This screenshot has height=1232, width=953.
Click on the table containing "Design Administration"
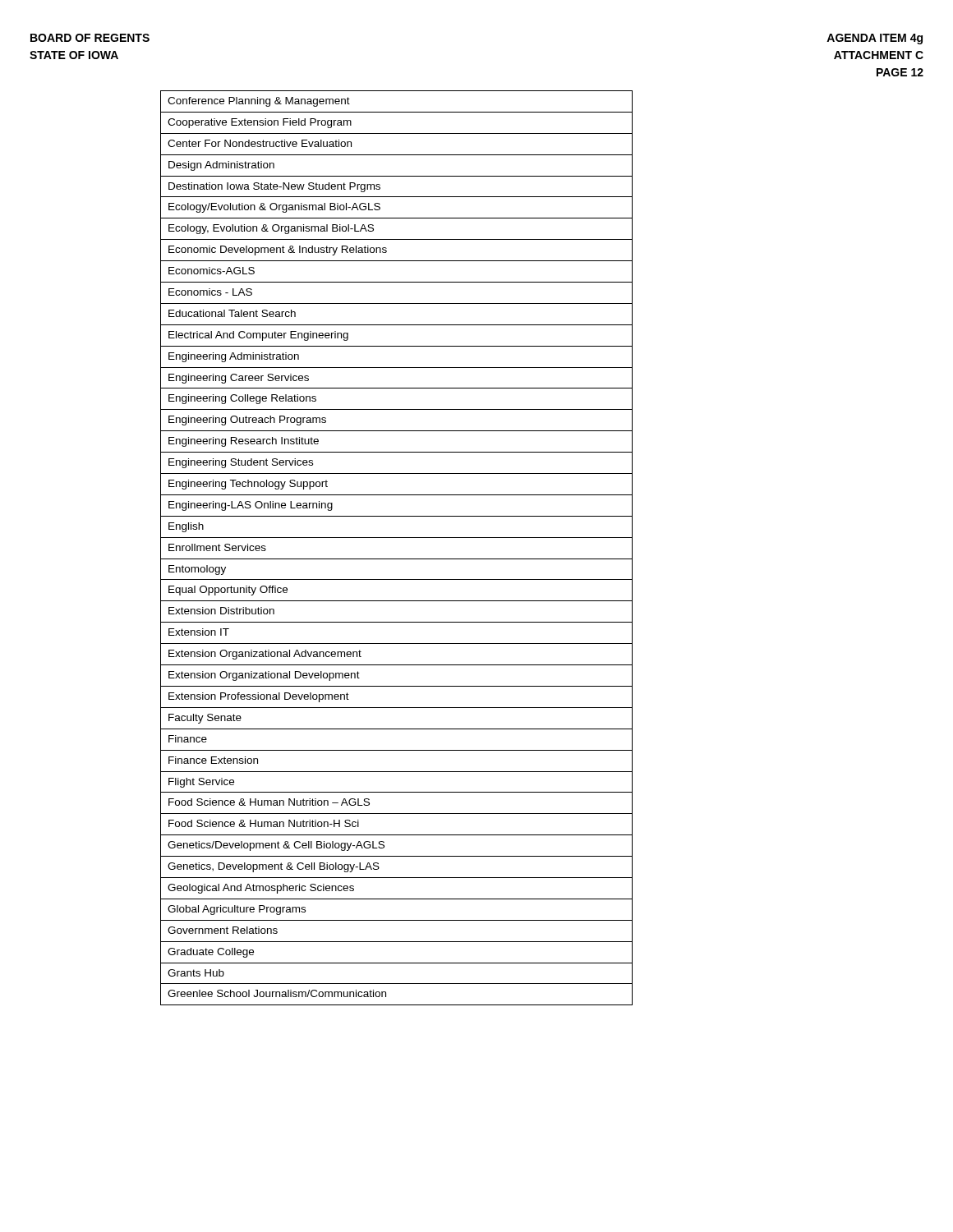396,548
